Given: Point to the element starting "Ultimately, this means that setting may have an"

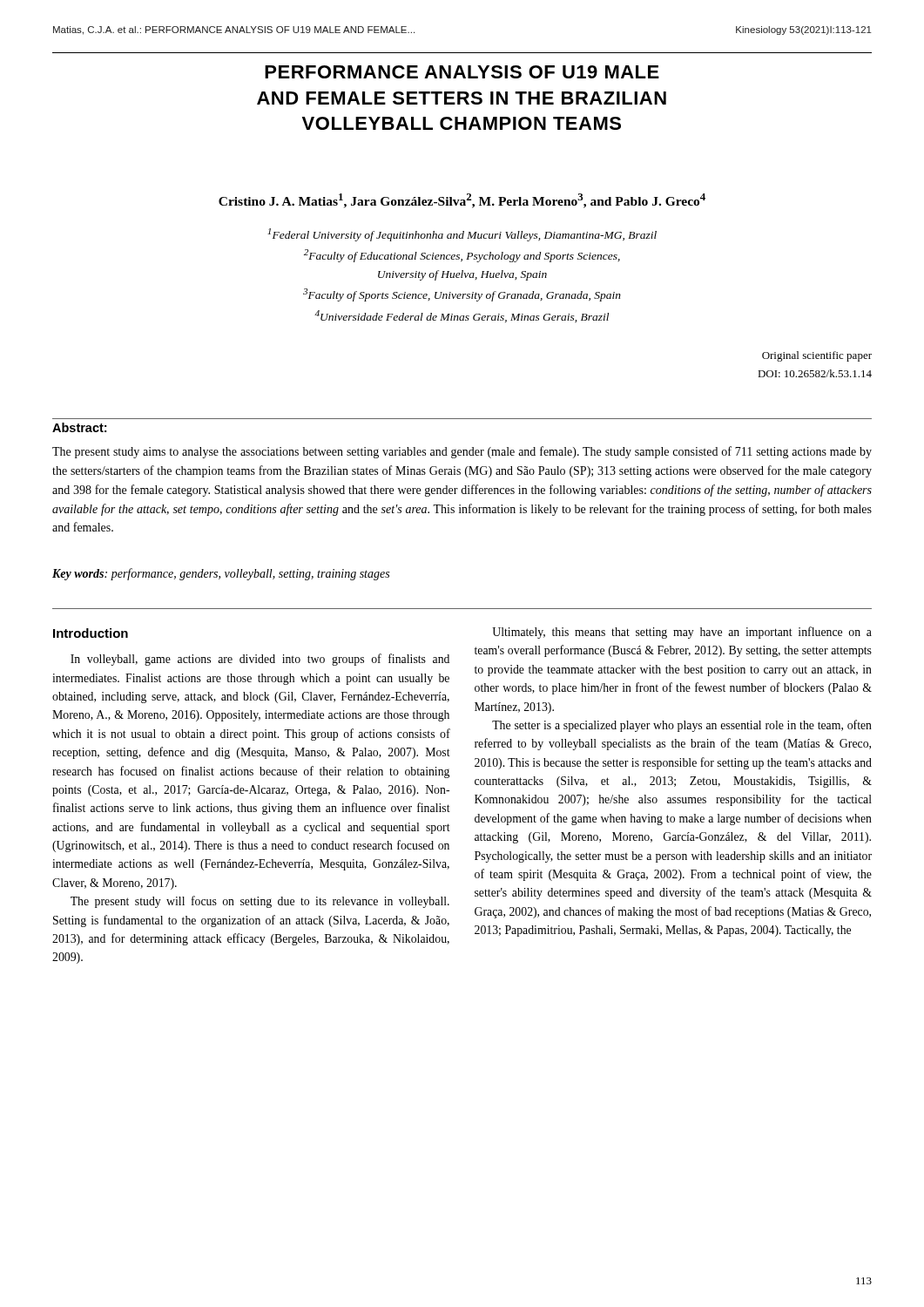Looking at the screenshot, I should tap(673, 781).
